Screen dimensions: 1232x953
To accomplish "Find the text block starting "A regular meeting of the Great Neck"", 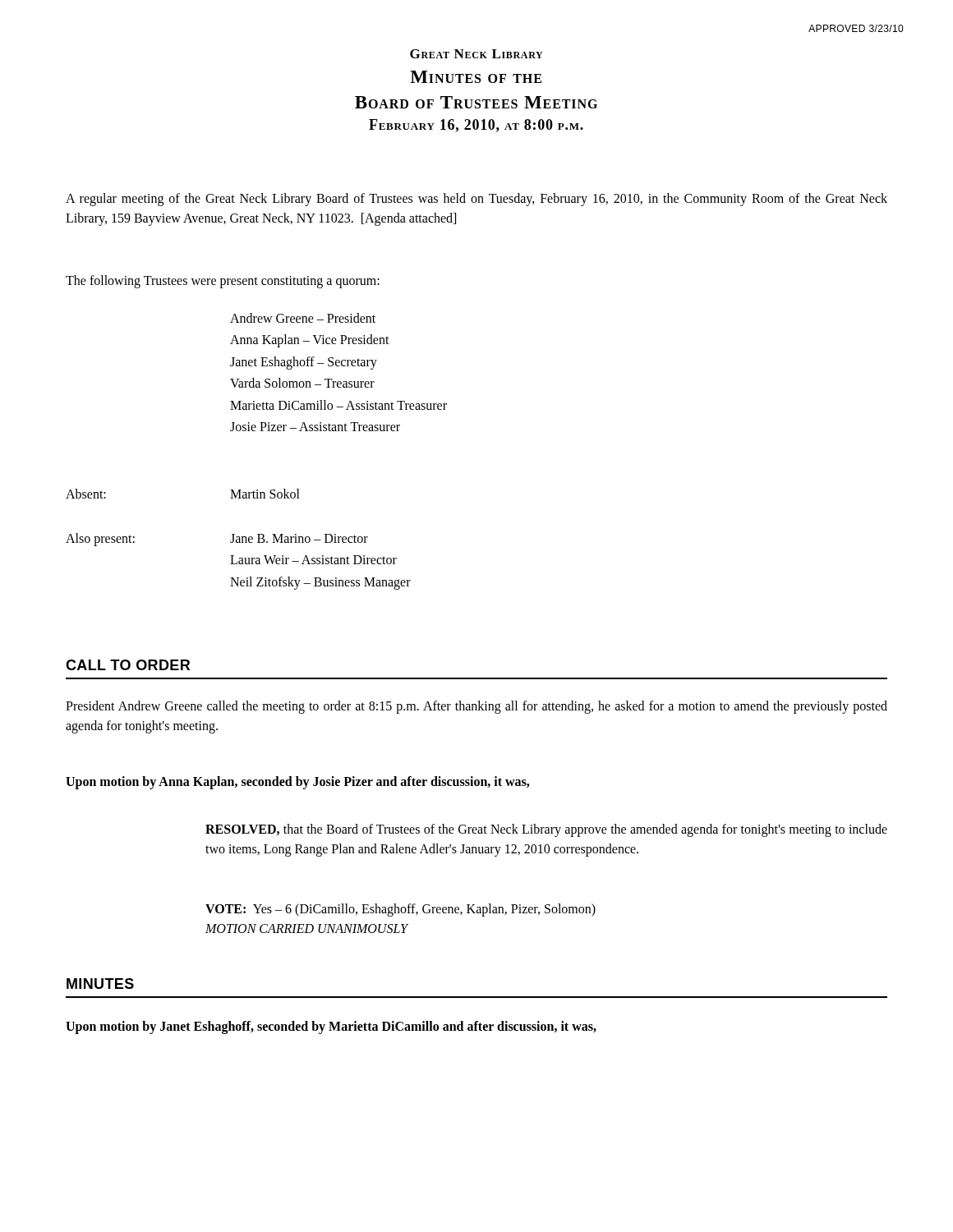I will point(476,208).
